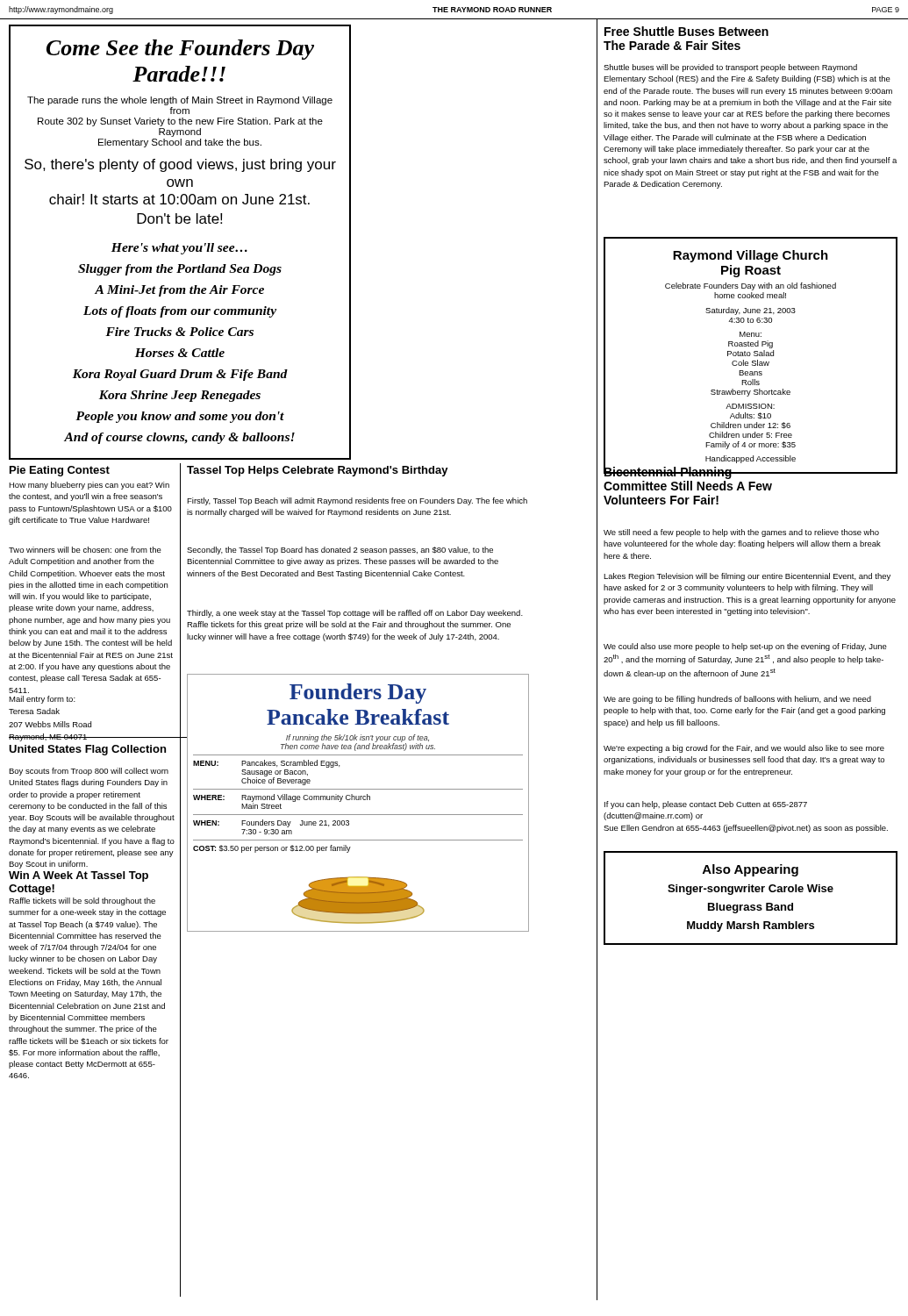Point to the region starting "Secondly, the Tassel Top Board has donated"
The height and width of the screenshot is (1316, 908).
click(343, 561)
